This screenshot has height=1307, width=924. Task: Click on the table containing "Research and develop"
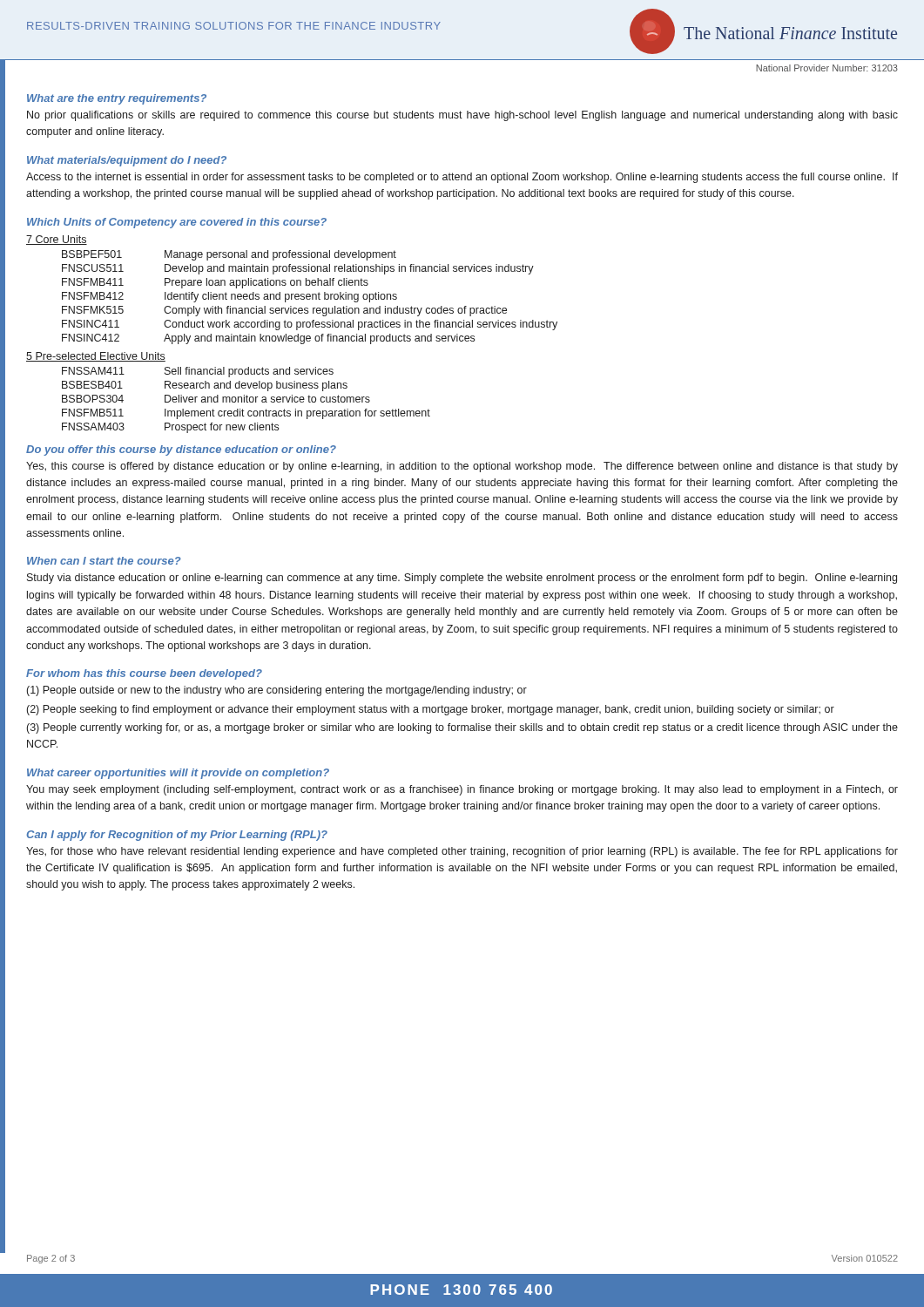point(462,399)
